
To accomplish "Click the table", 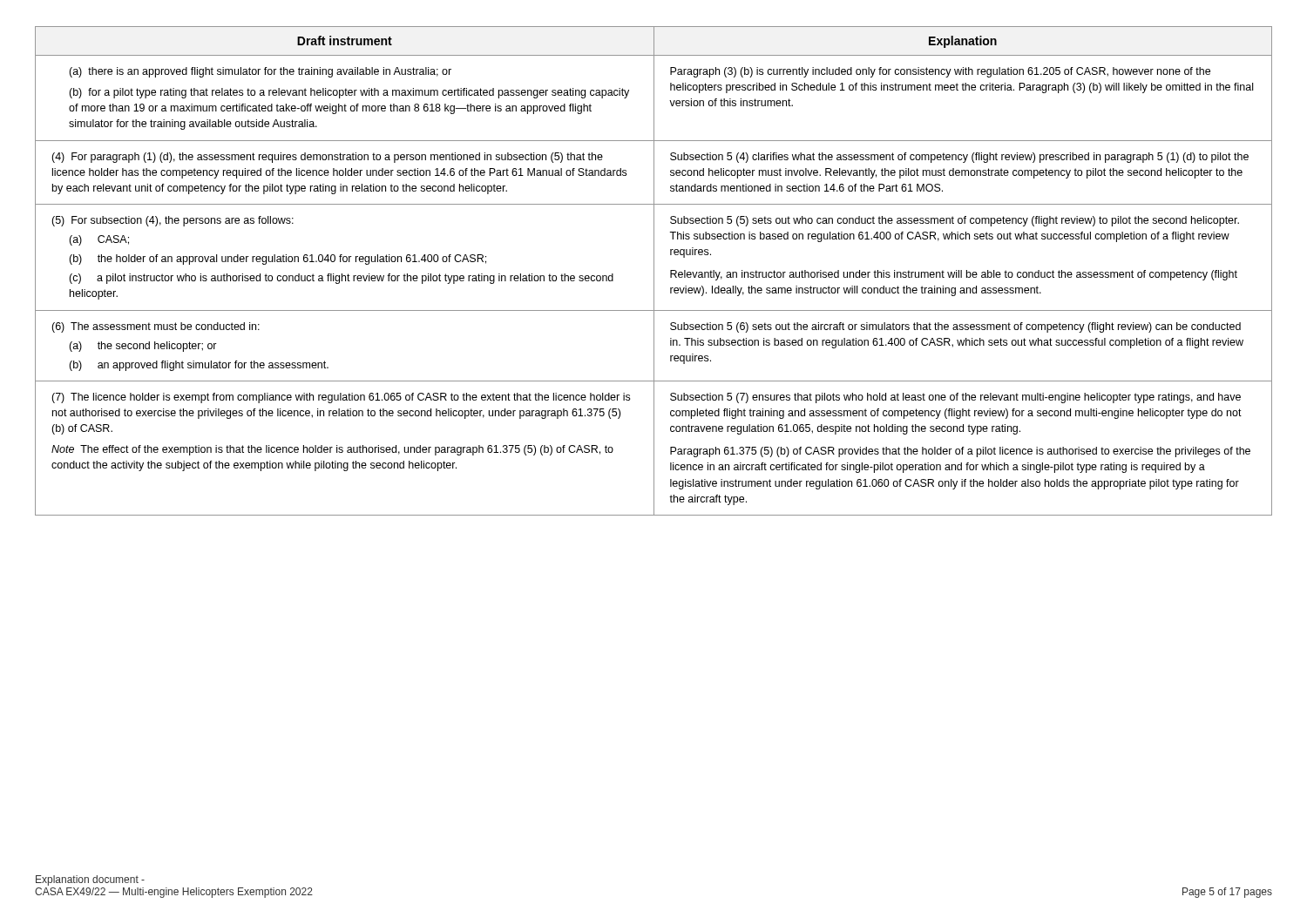I will 654,445.
